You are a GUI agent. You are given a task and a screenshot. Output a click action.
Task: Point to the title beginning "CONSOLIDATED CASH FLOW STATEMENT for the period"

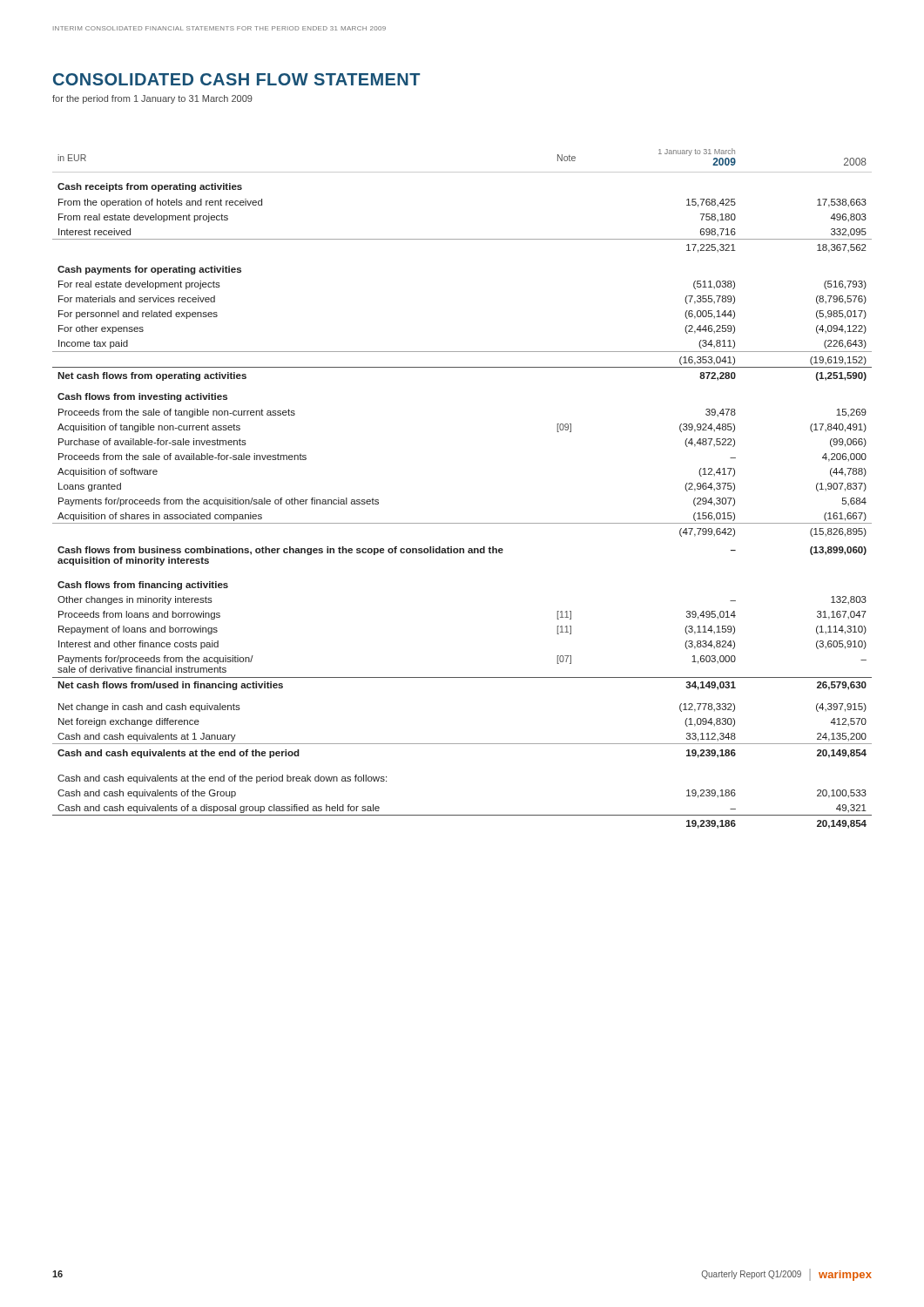click(236, 87)
